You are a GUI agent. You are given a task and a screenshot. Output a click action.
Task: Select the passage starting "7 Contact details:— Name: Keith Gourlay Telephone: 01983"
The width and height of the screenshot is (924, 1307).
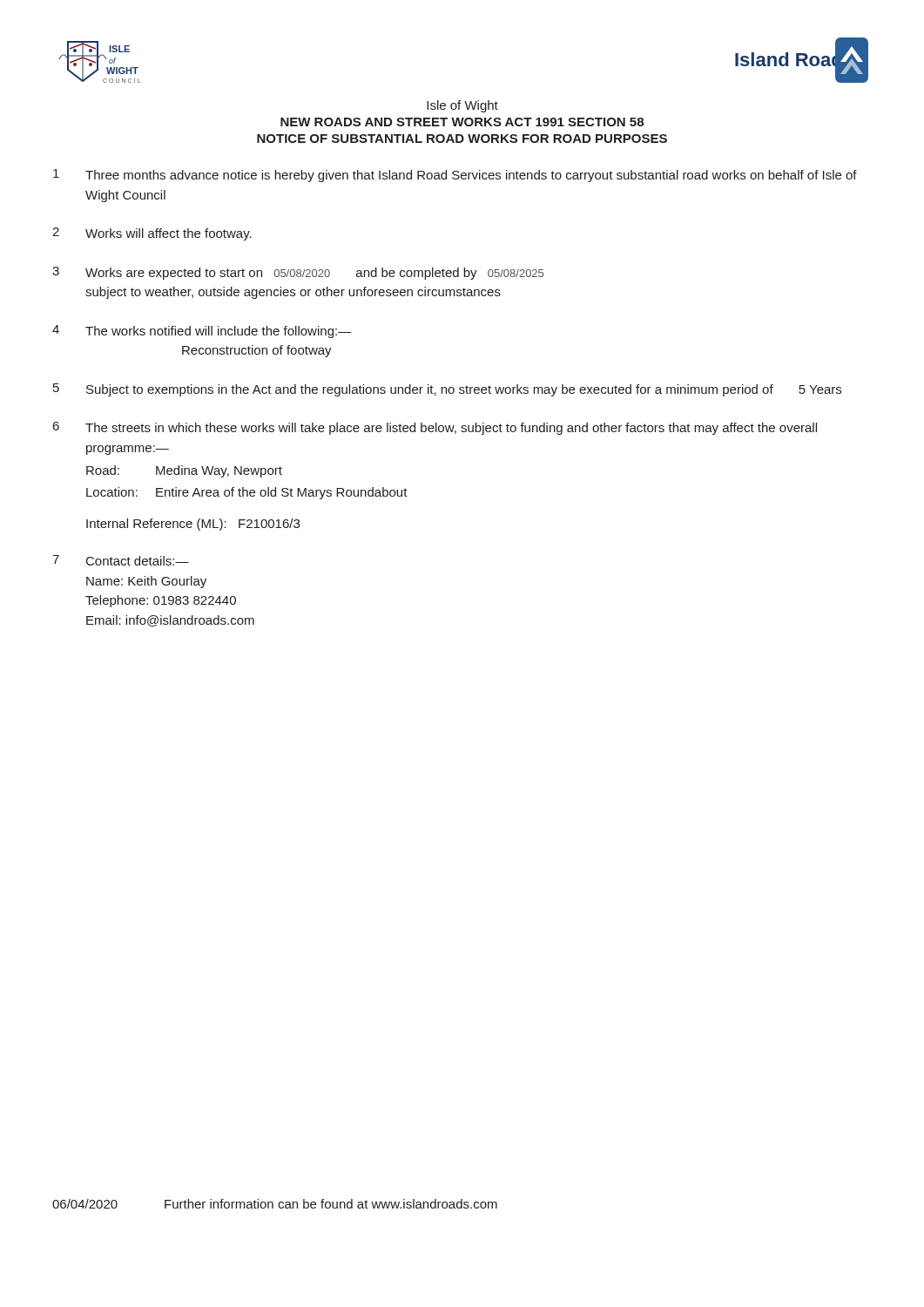point(121,560)
